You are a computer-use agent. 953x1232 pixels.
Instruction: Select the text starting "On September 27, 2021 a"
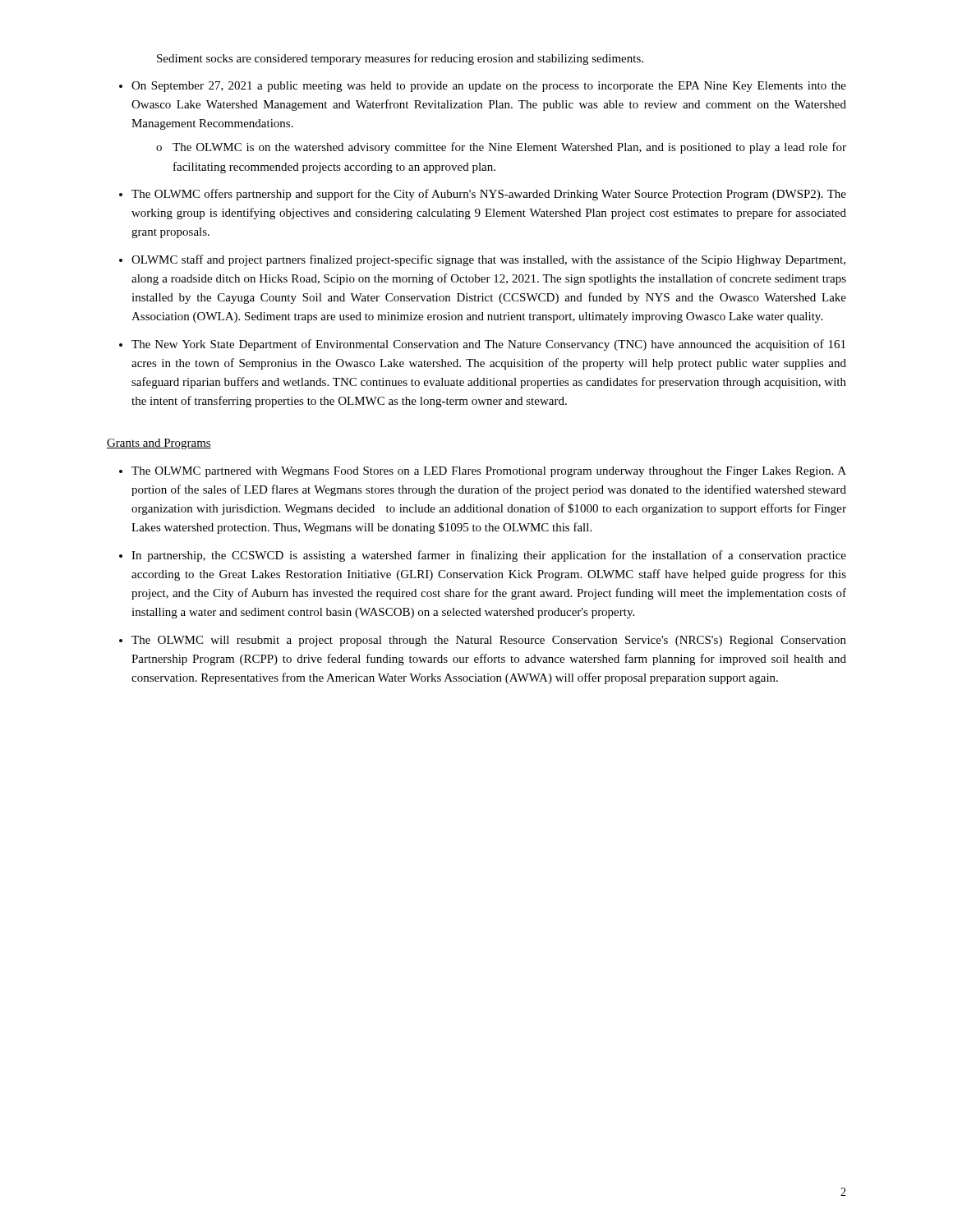(489, 87)
